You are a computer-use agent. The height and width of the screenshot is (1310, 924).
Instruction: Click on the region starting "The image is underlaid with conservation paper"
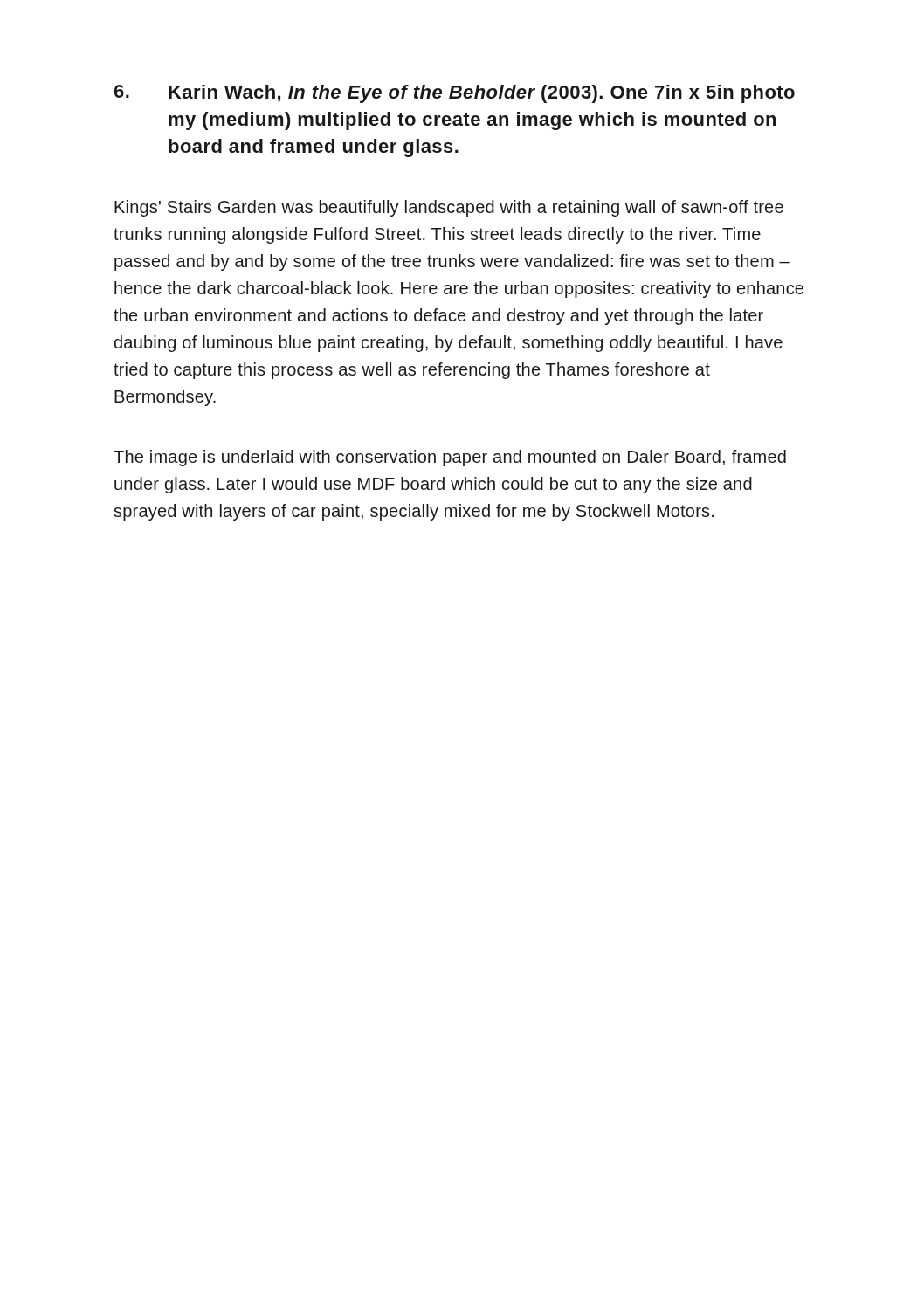[x=450, y=484]
